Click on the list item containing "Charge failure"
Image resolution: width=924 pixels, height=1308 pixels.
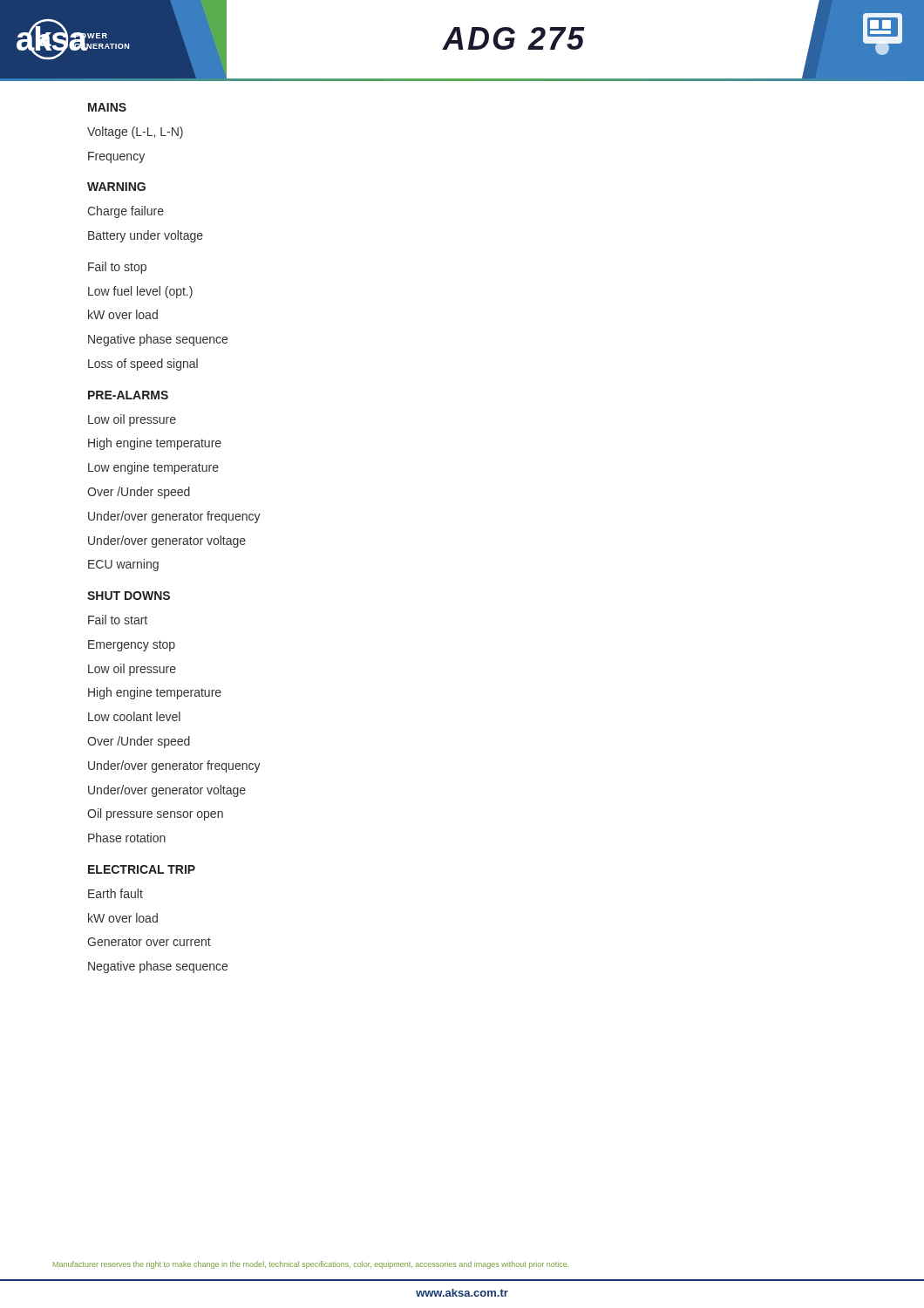click(x=126, y=212)
